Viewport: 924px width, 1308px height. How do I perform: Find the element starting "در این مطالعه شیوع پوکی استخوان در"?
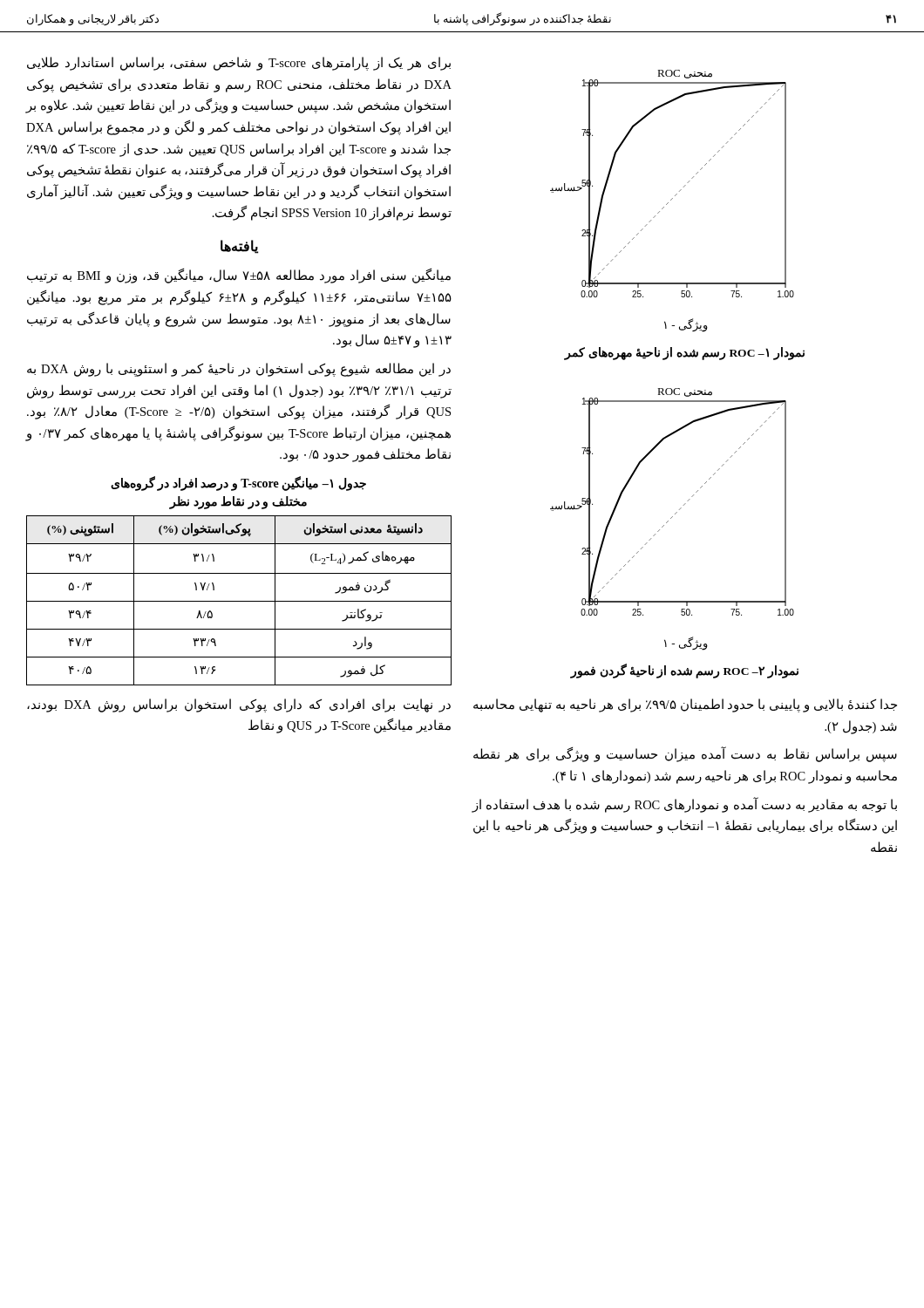pos(239,412)
